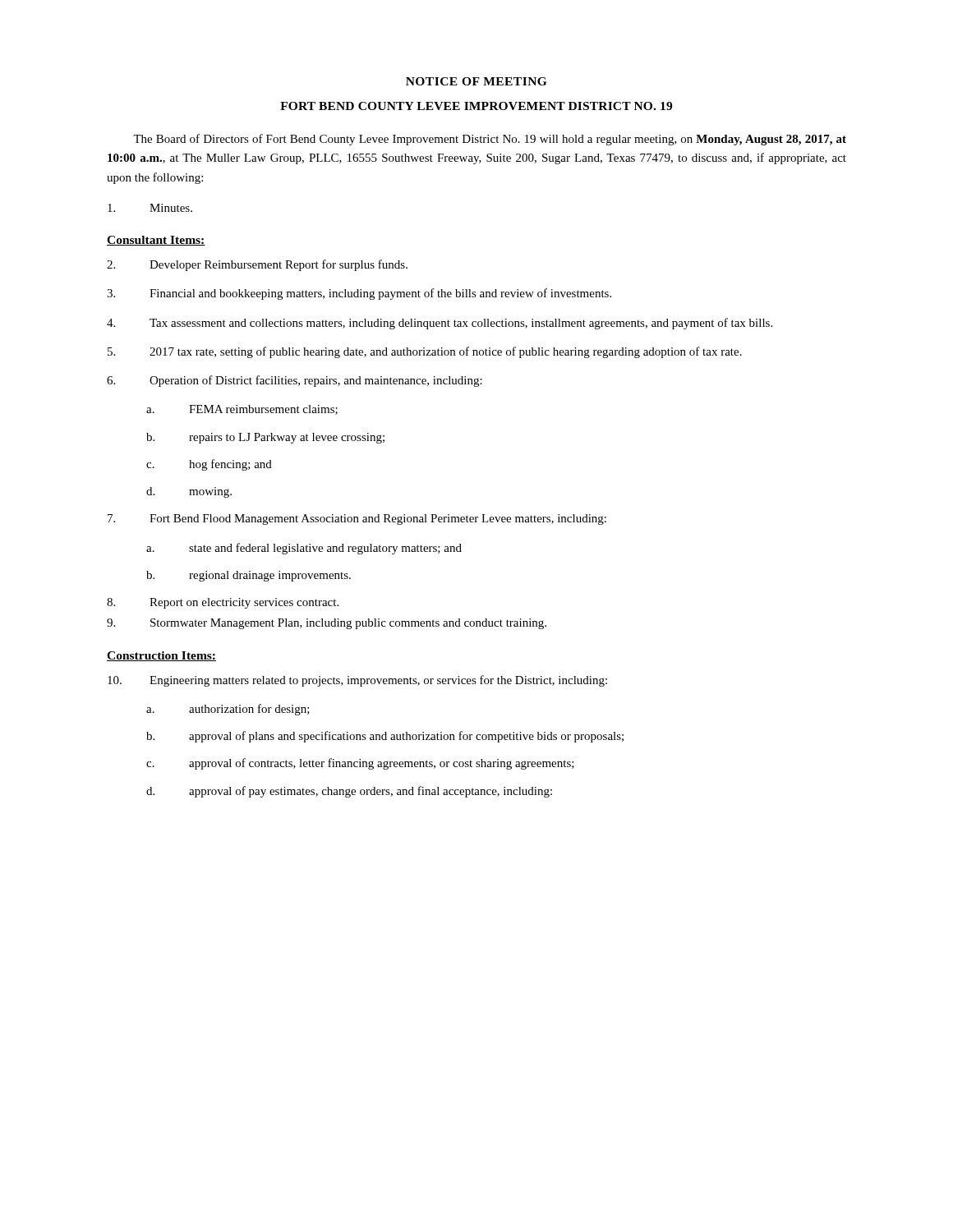Click on the element starting "b. repairs to LJ Parkway at levee"

tap(265, 438)
